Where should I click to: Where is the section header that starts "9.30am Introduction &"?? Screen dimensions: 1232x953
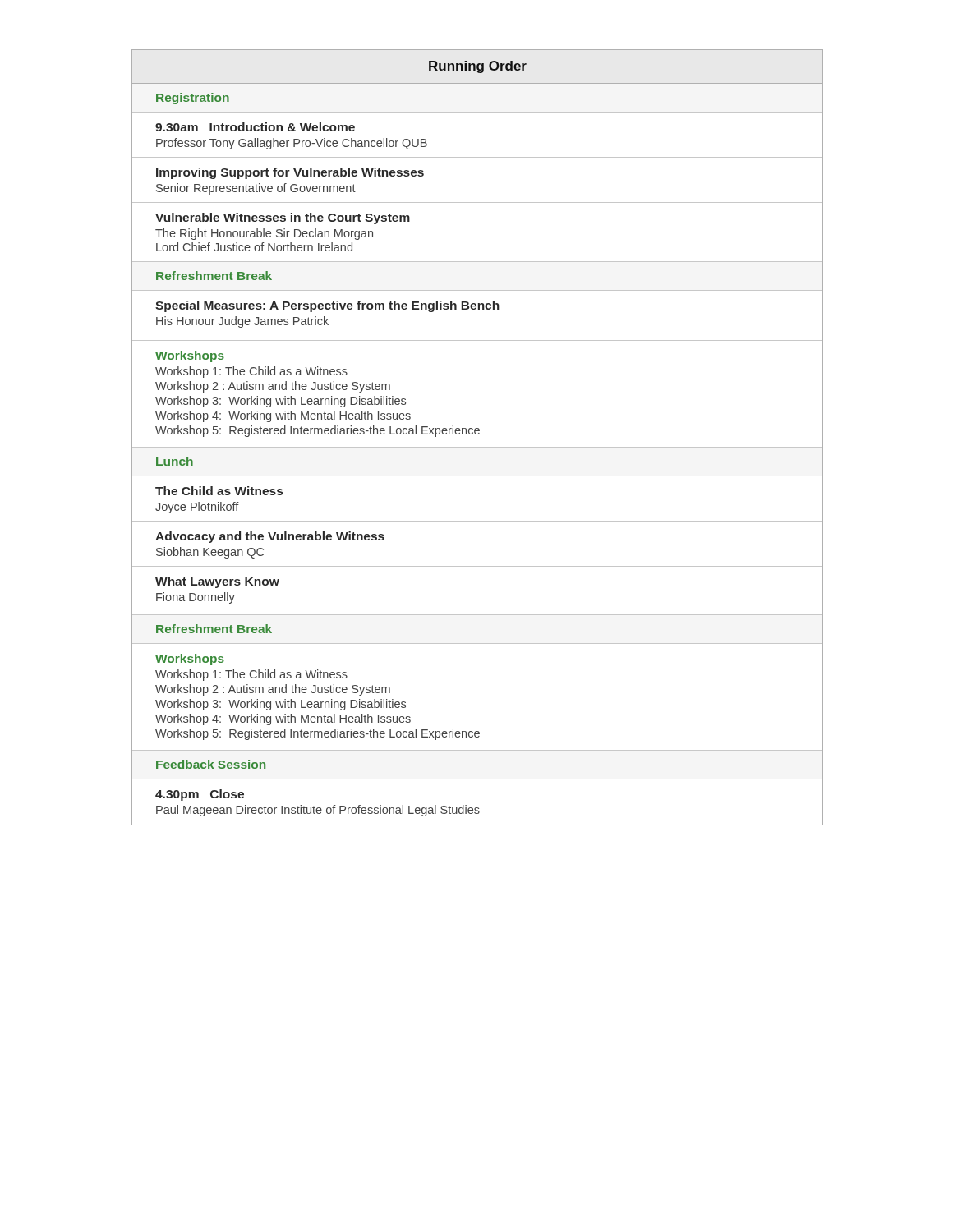pyautogui.click(x=255, y=127)
